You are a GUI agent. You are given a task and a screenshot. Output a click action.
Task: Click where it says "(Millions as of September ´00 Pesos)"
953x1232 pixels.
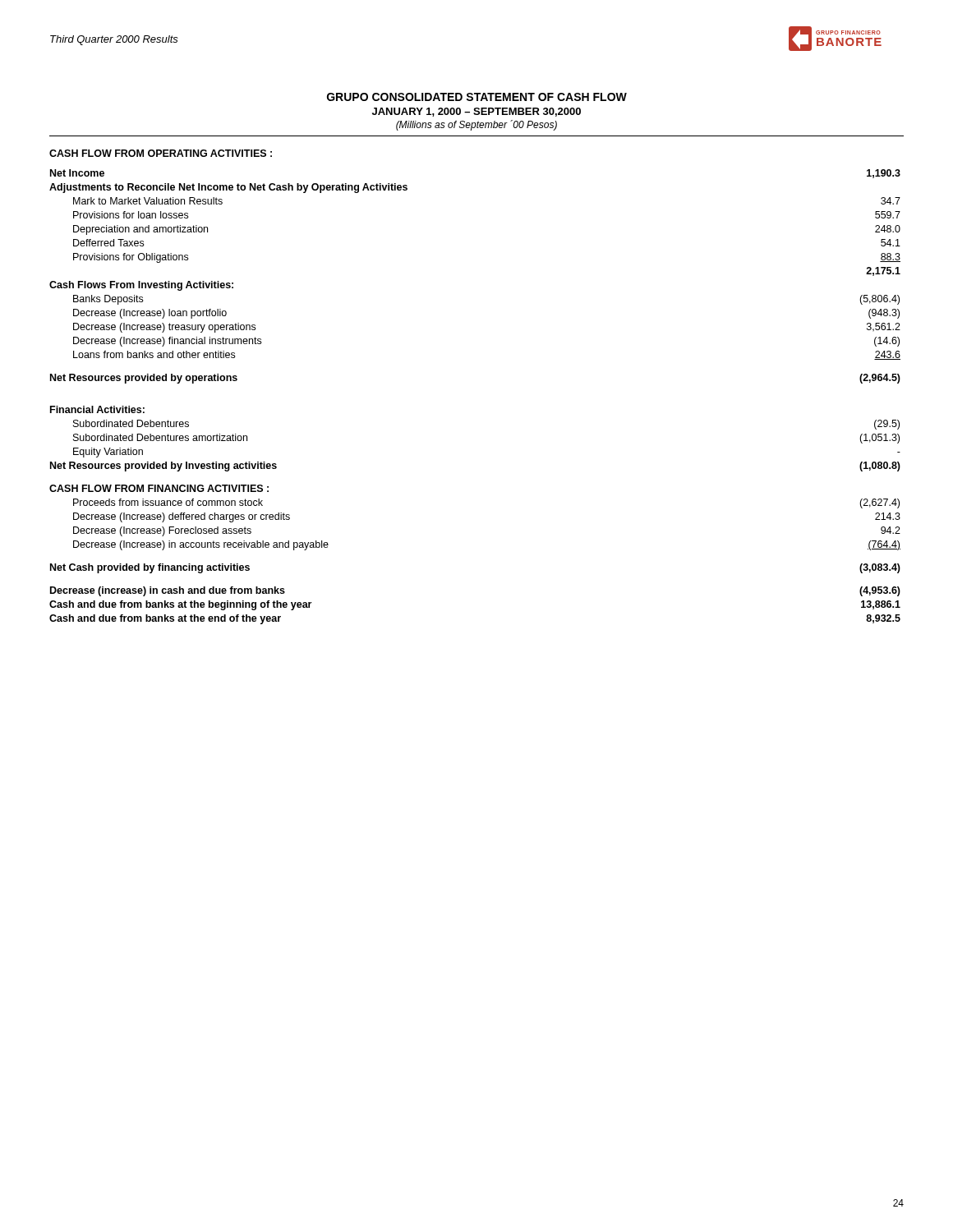(x=476, y=125)
